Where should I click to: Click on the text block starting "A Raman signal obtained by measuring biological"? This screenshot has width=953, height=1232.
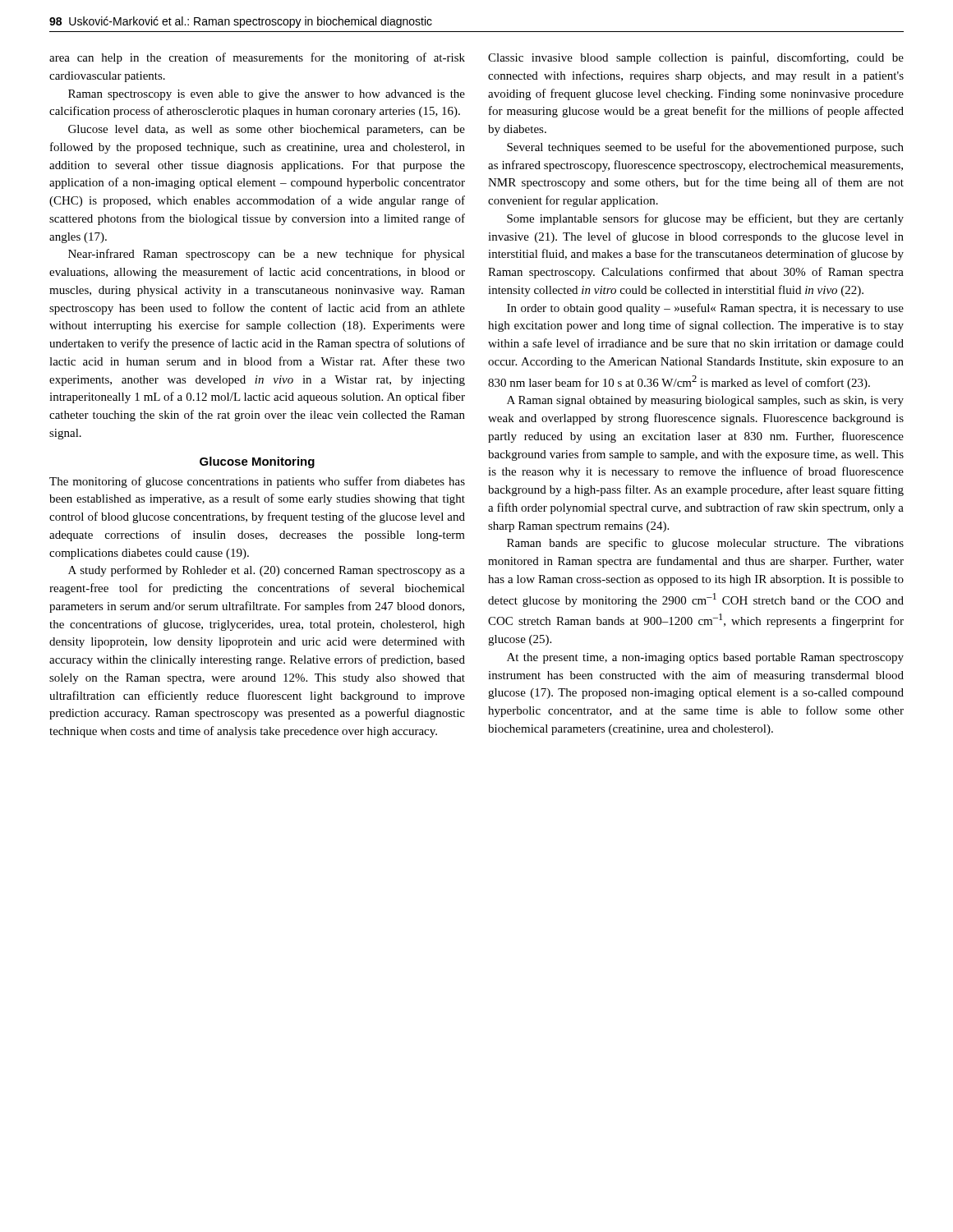696,463
